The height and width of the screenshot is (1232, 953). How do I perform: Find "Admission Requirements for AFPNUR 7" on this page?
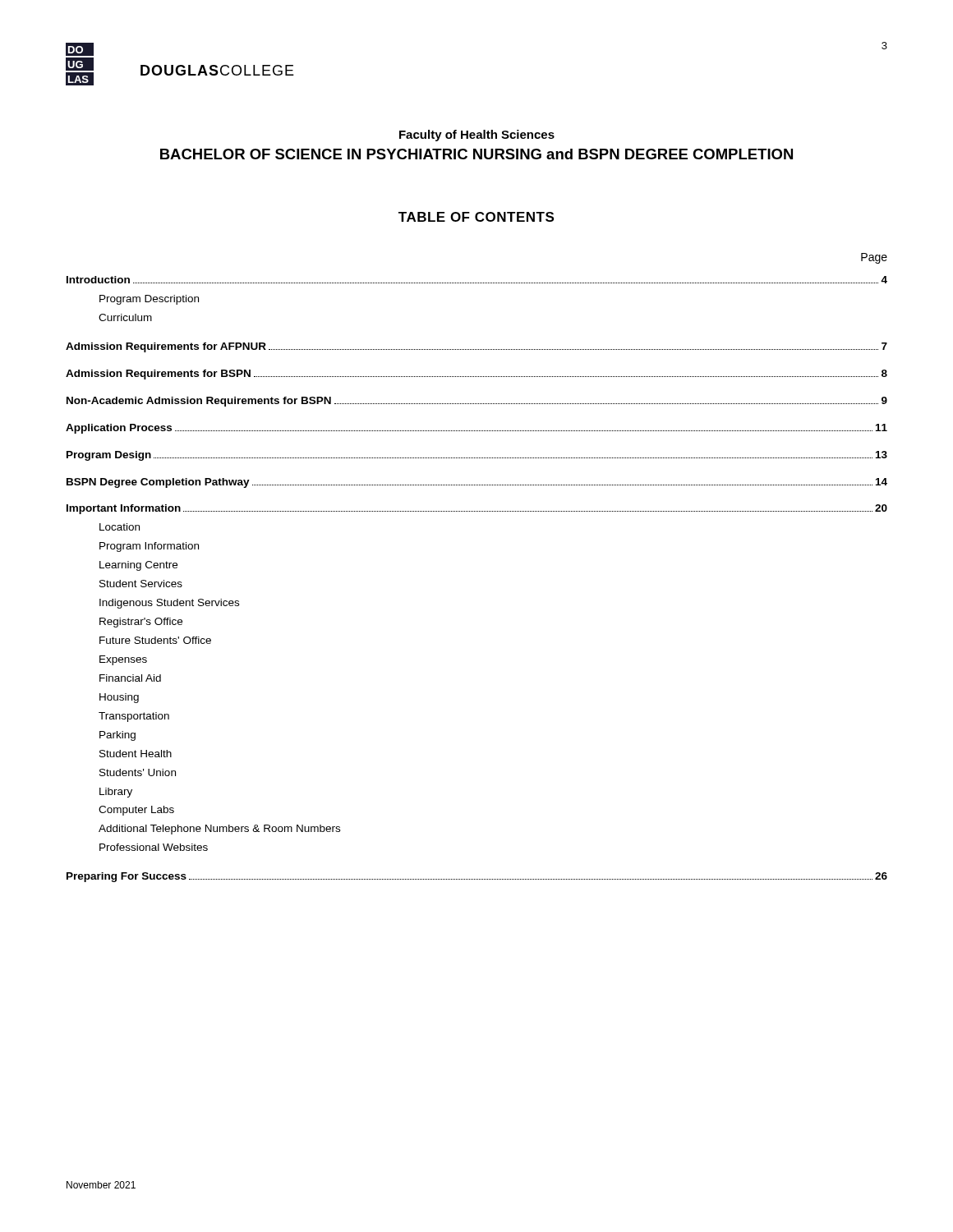(x=476, y=347)
